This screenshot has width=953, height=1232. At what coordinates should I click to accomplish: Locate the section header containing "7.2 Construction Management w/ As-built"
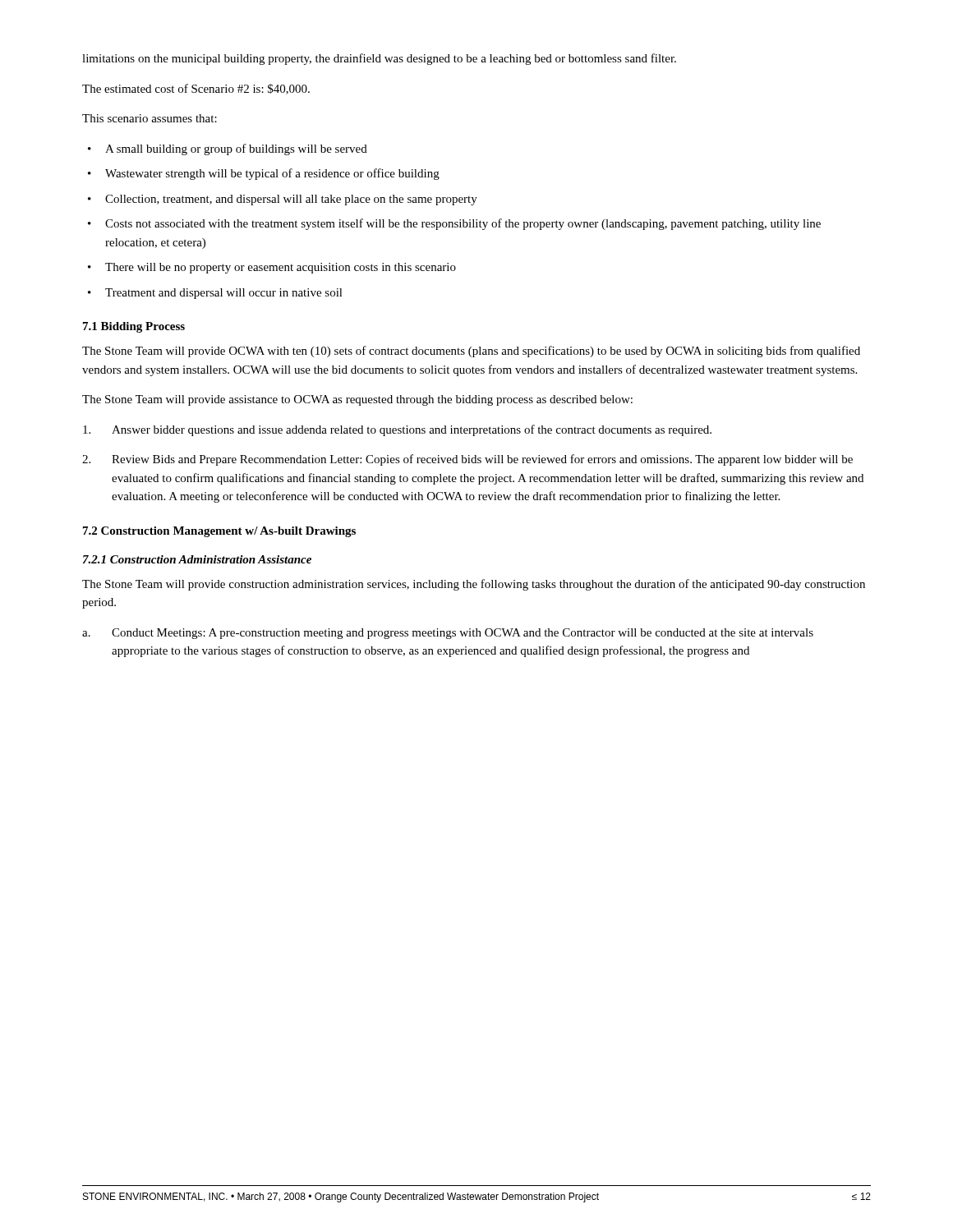(x=219, y=530)
